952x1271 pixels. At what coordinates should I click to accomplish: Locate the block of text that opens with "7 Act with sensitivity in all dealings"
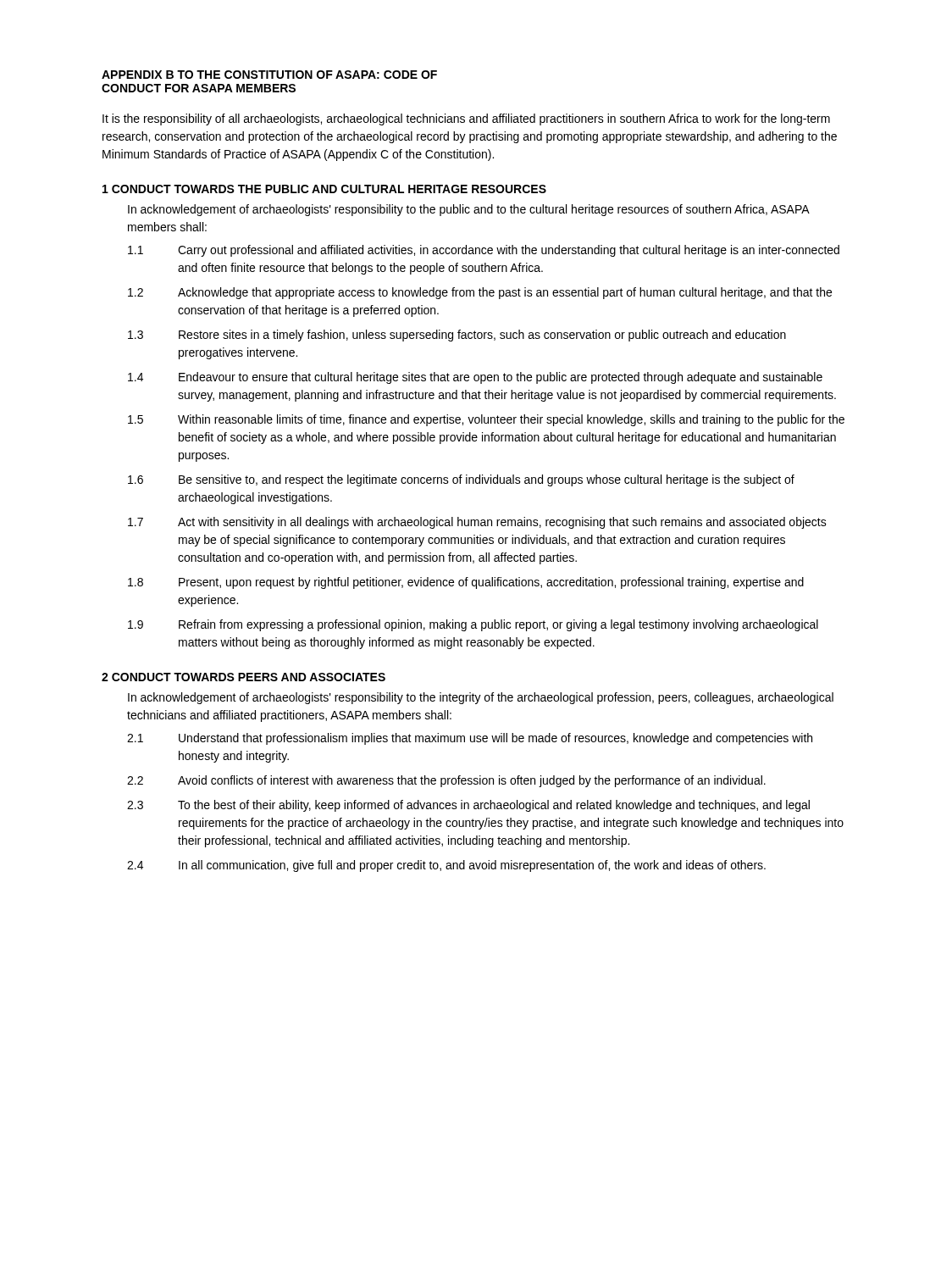[489, 540]
